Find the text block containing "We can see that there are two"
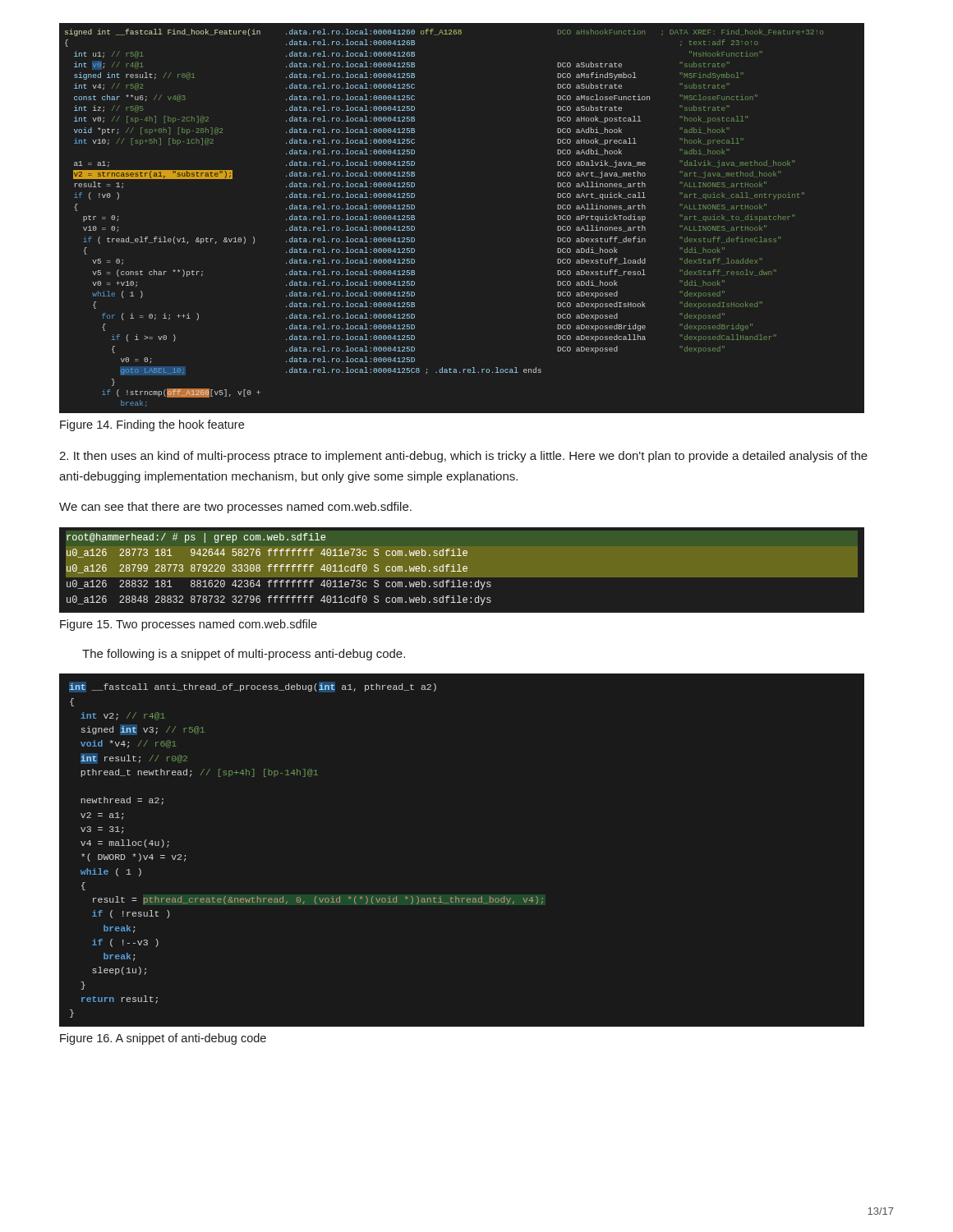Screen dimensions: 1232x953 [x=236, y=506]
